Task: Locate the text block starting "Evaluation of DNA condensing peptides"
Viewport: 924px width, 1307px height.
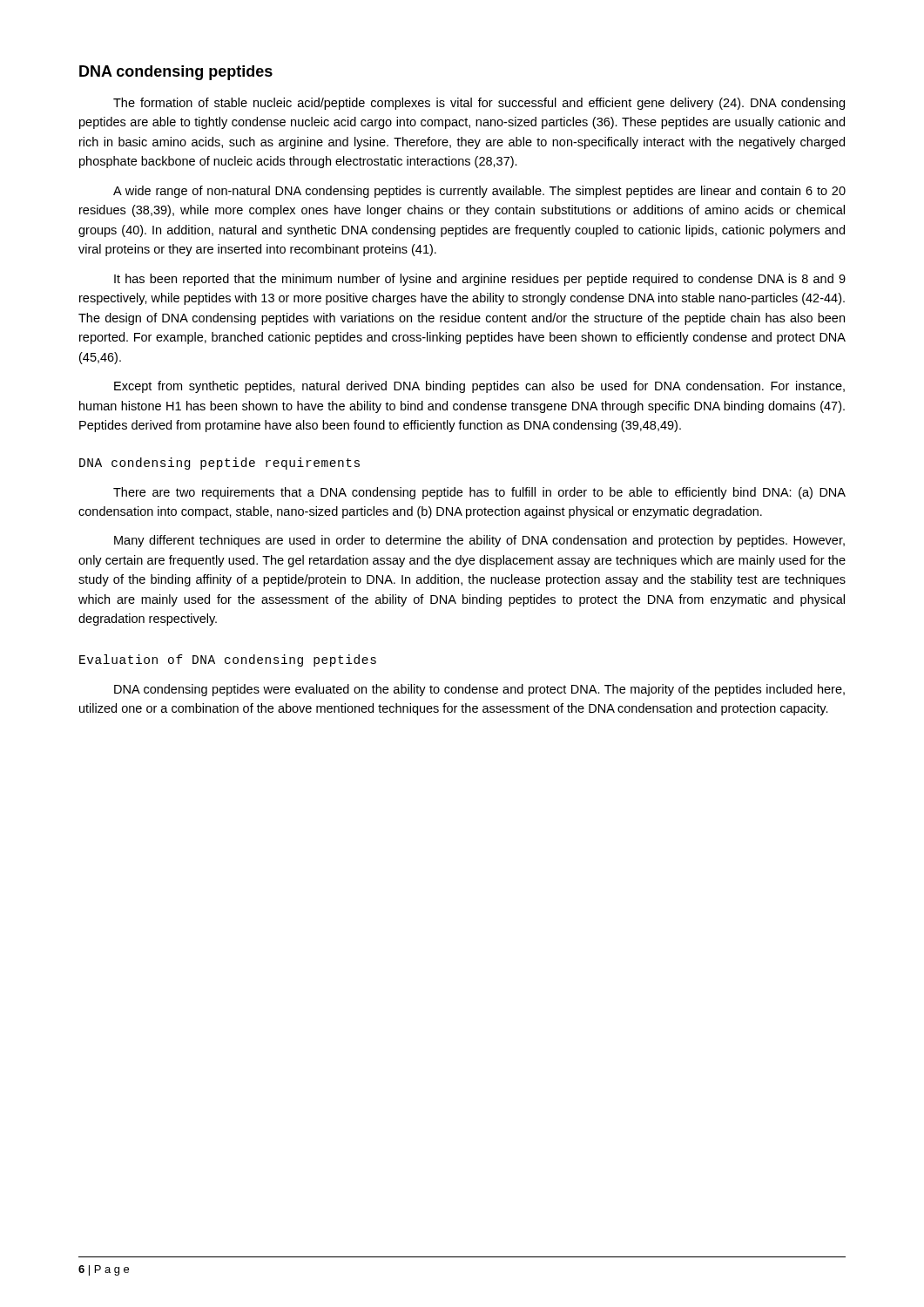Action: tap(228, 660)
